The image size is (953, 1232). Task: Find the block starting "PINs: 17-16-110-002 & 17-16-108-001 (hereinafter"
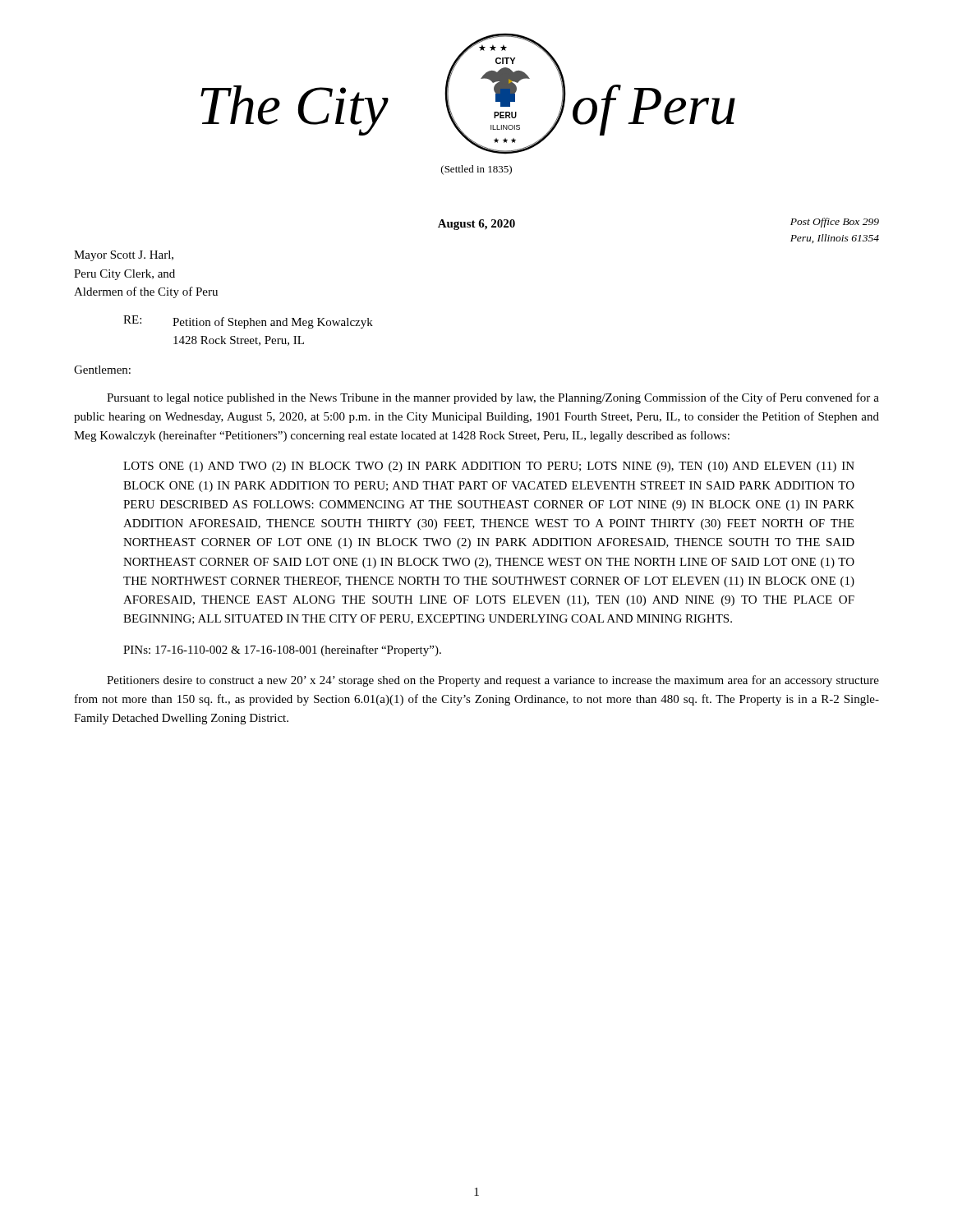[282, 649]
